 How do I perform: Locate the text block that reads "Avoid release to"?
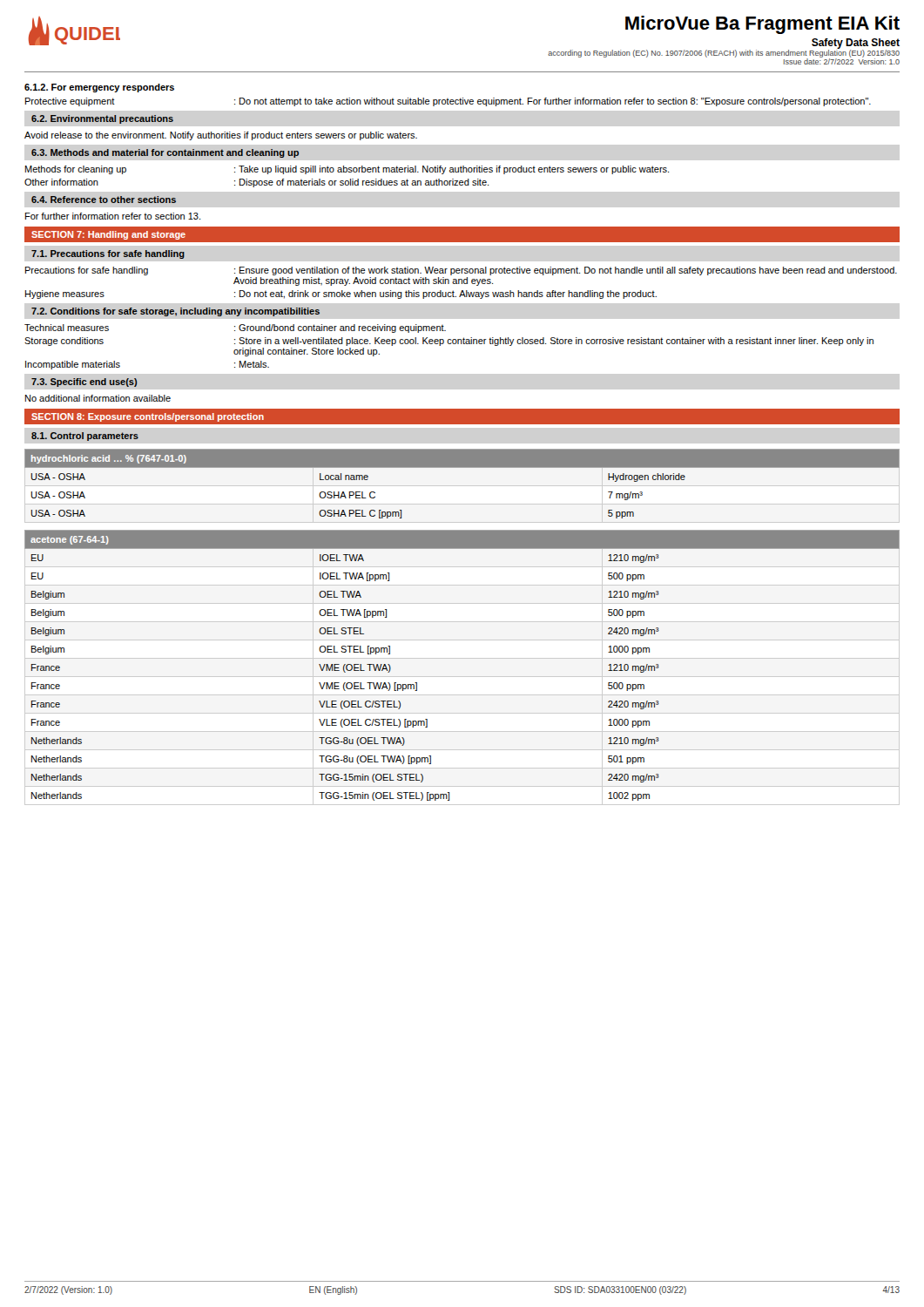[221, 135]
